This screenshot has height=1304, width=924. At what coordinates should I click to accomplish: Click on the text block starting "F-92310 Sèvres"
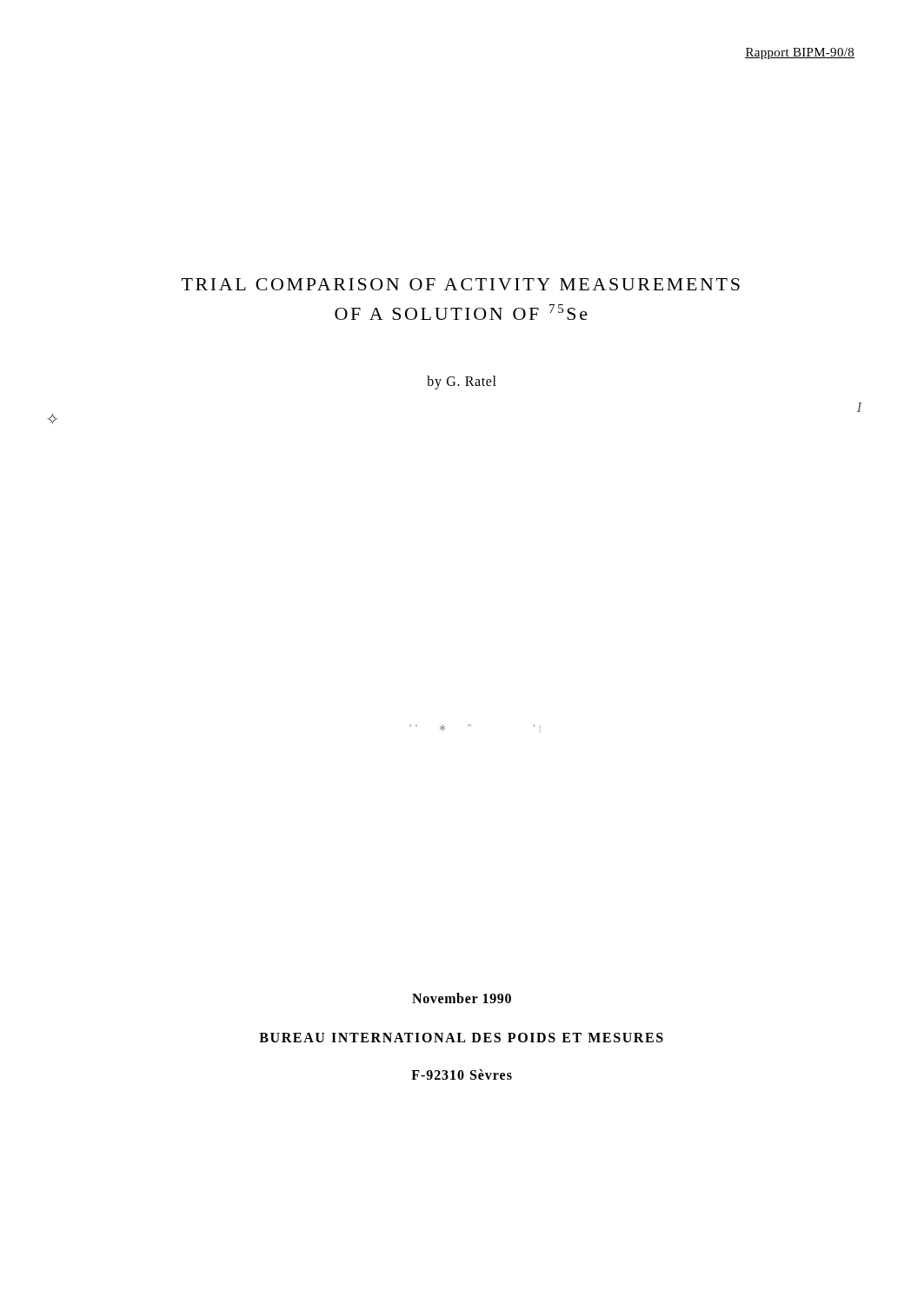[462, 1075]
